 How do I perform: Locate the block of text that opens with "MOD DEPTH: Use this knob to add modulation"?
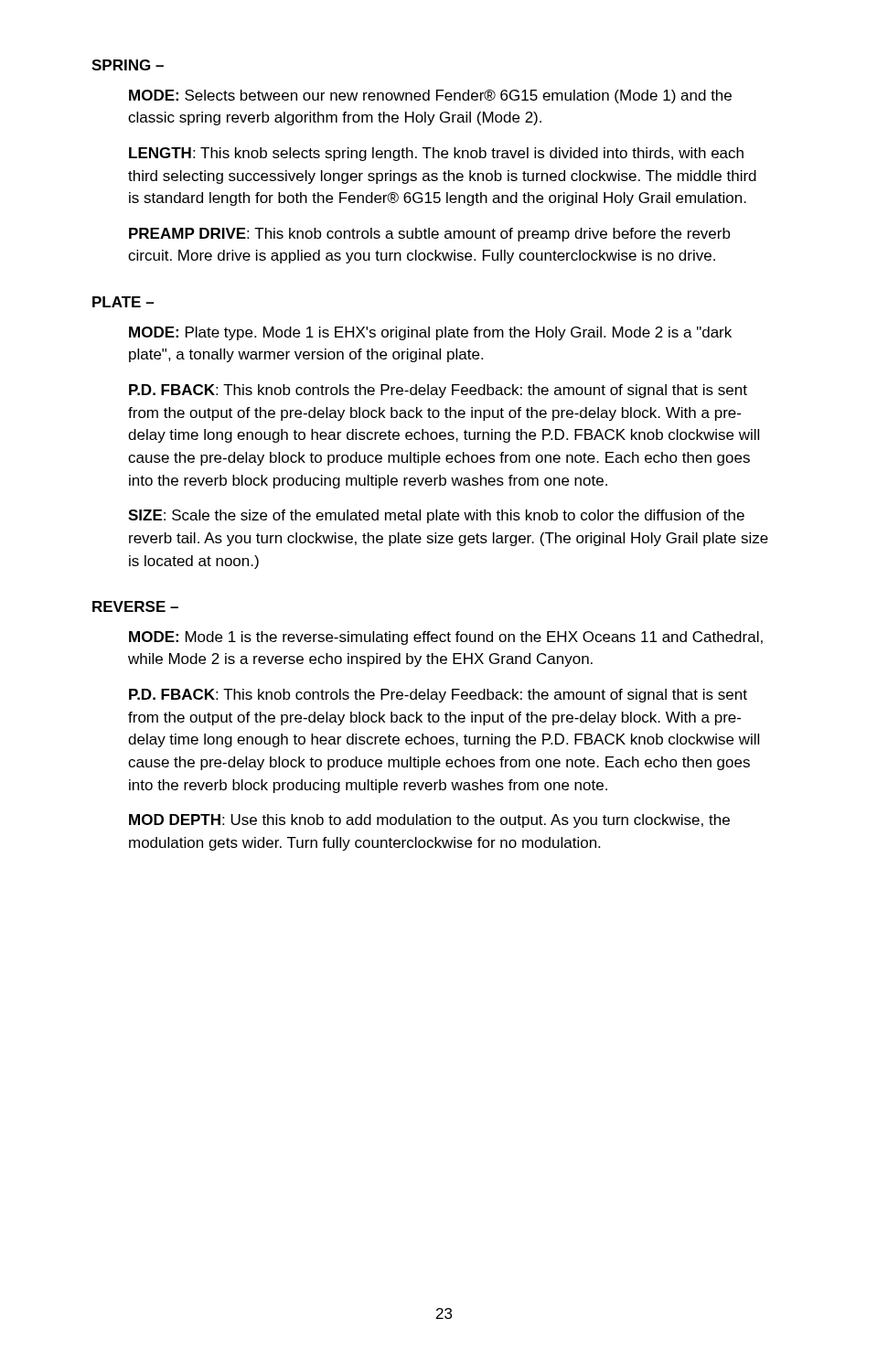click(429, 832)
